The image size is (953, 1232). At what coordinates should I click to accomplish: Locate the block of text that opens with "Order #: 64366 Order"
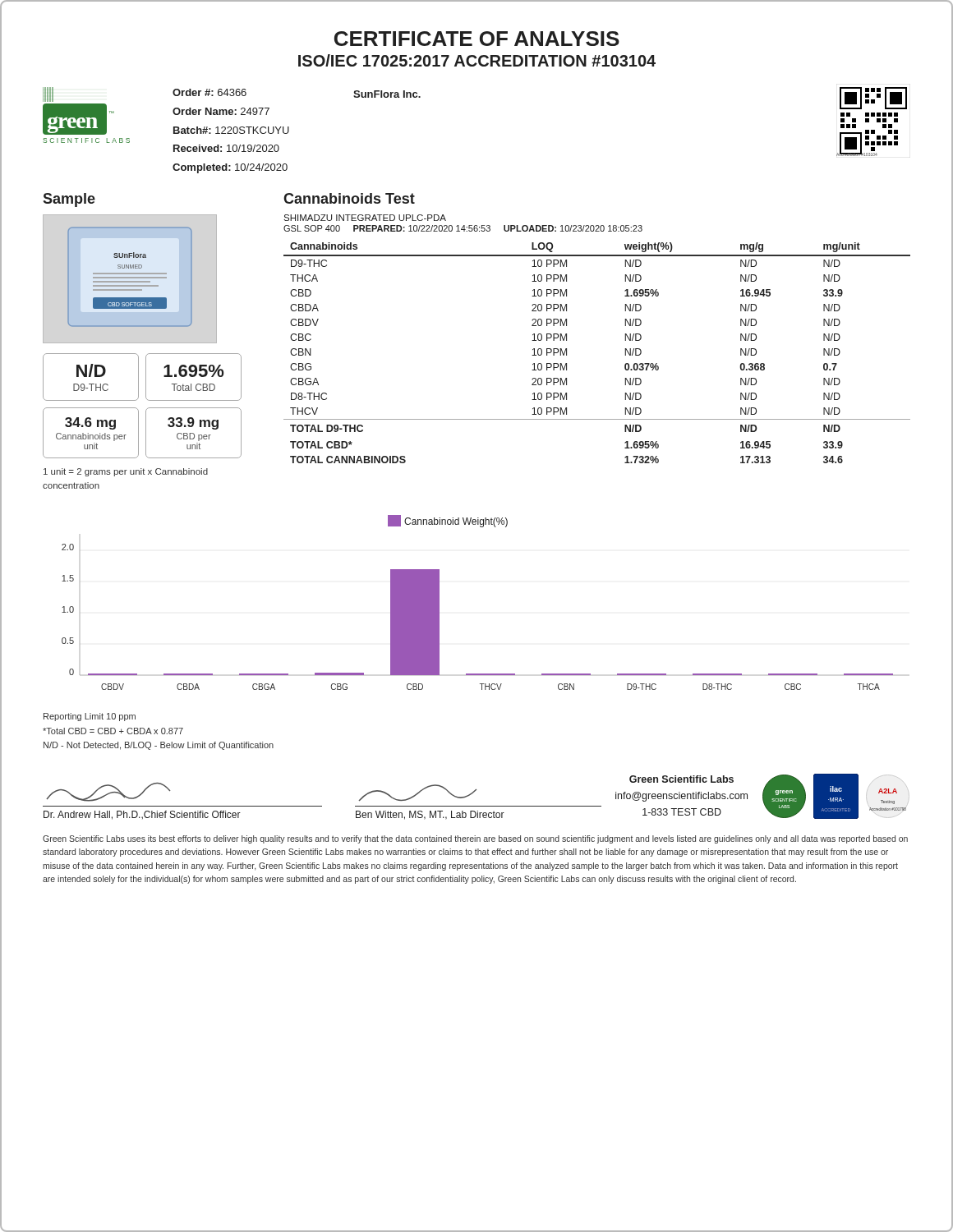231,130
